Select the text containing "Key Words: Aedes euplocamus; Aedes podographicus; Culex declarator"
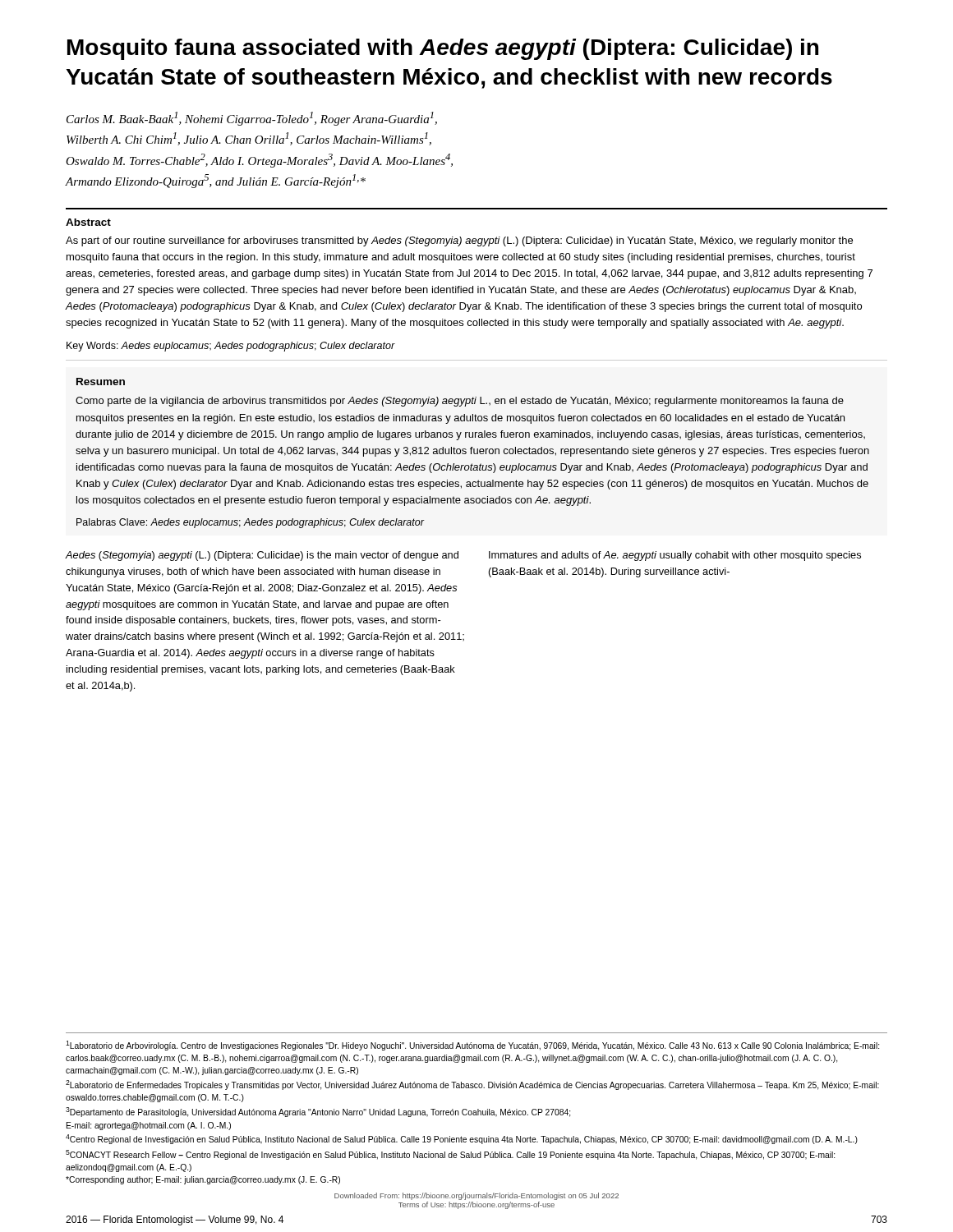This screenshot has height=1232, width=953. [230, 346]
